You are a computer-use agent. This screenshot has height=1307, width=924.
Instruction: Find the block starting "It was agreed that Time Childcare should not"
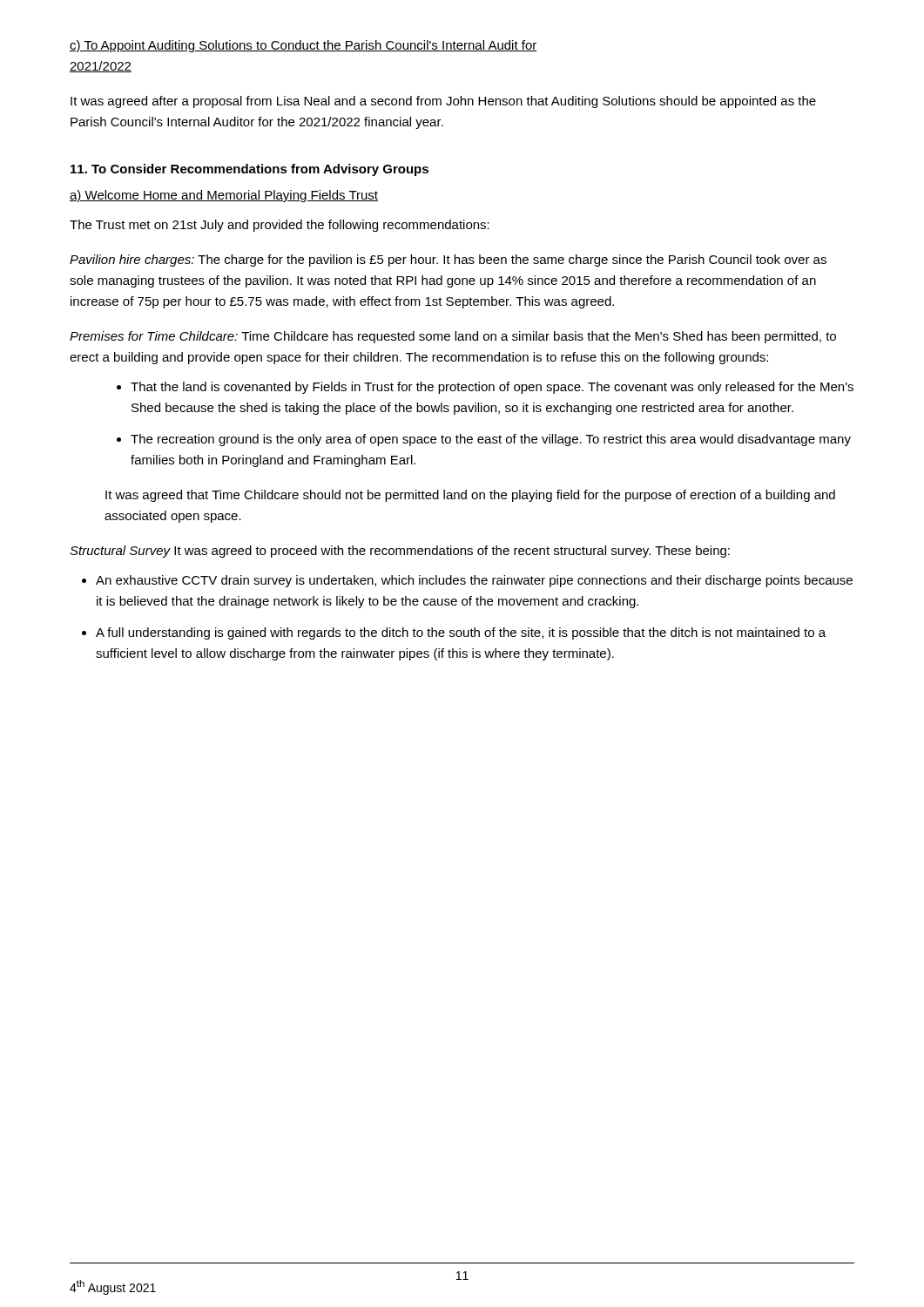pyautogui.click(x=470, y=505)
